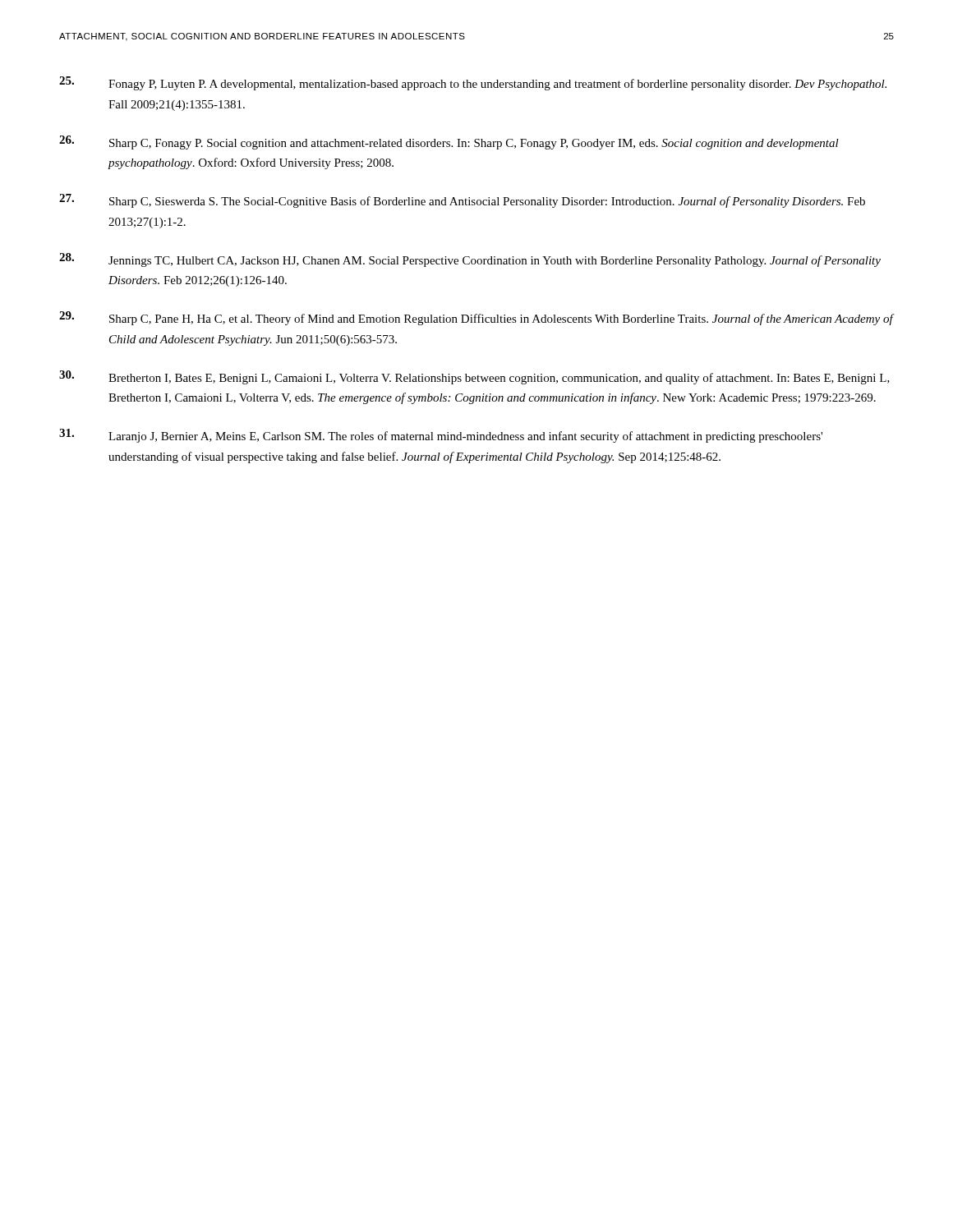Click the passage that begins "27. Sharp C, Sieswerda S."
The width and height of the screenshot is (953, 1232).
click(x=476, y=212)
